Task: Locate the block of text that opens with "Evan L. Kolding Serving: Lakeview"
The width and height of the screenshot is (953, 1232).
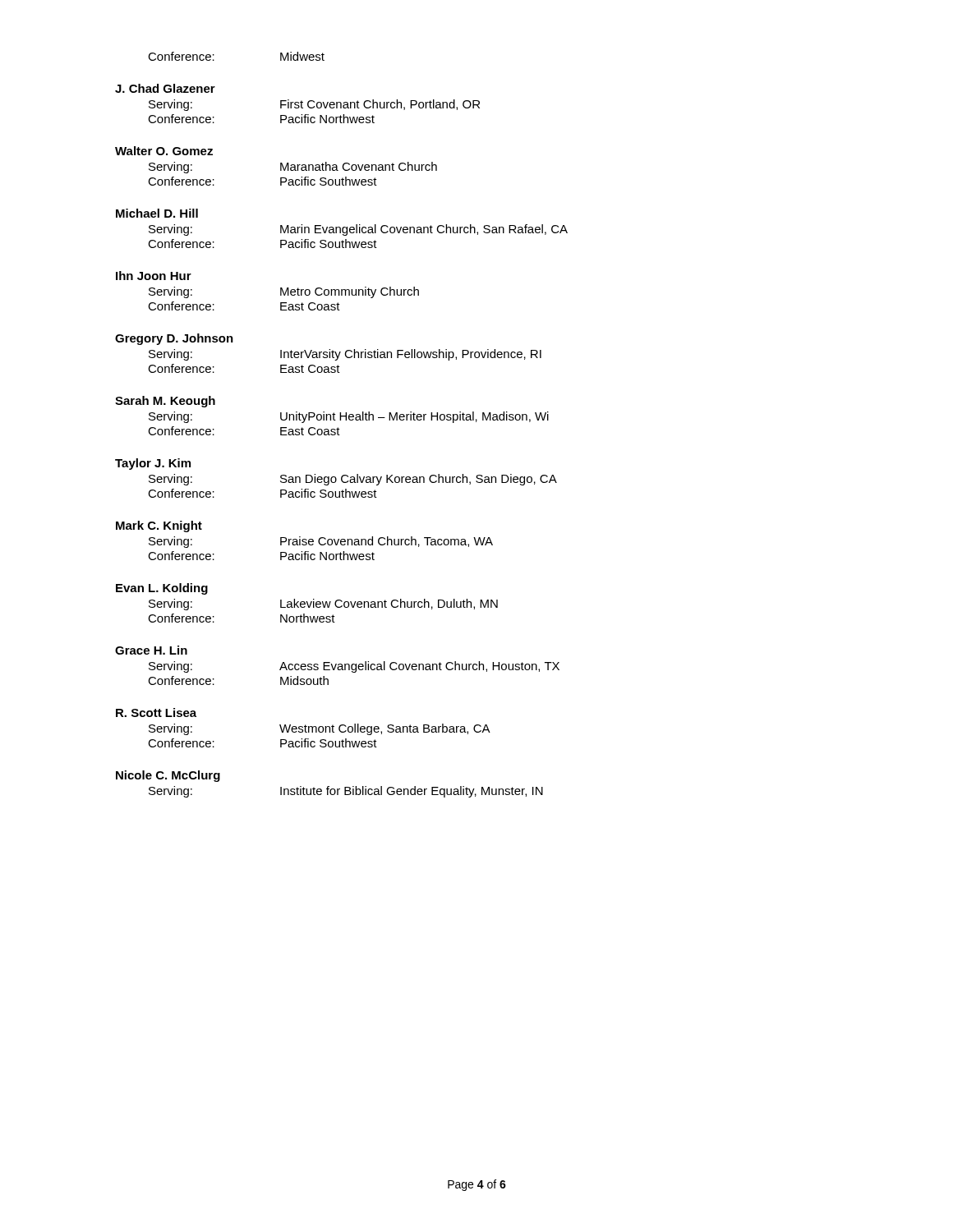Action: pos(476,603)
